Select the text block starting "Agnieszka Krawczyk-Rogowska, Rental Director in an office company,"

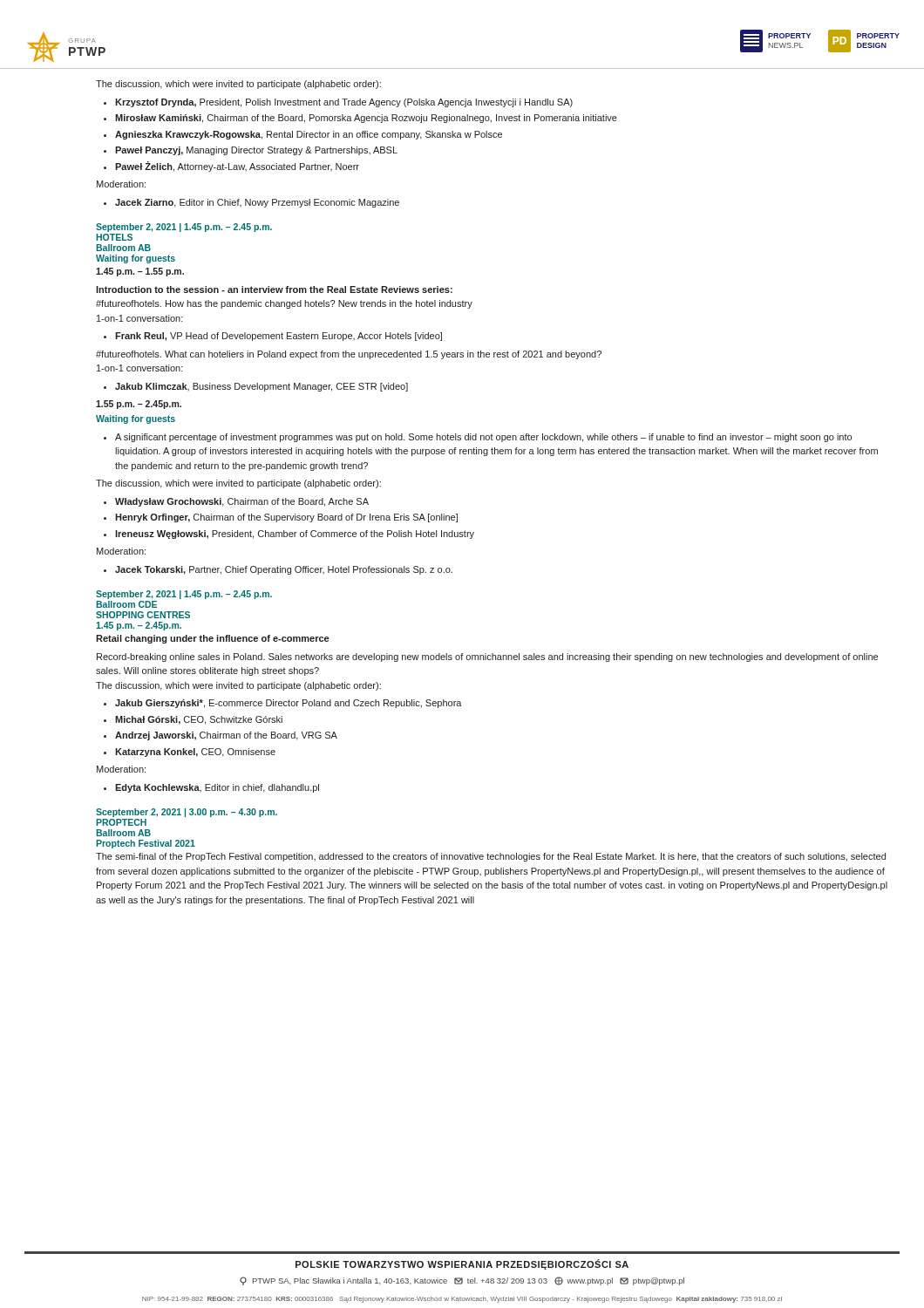tap(309, 134)
